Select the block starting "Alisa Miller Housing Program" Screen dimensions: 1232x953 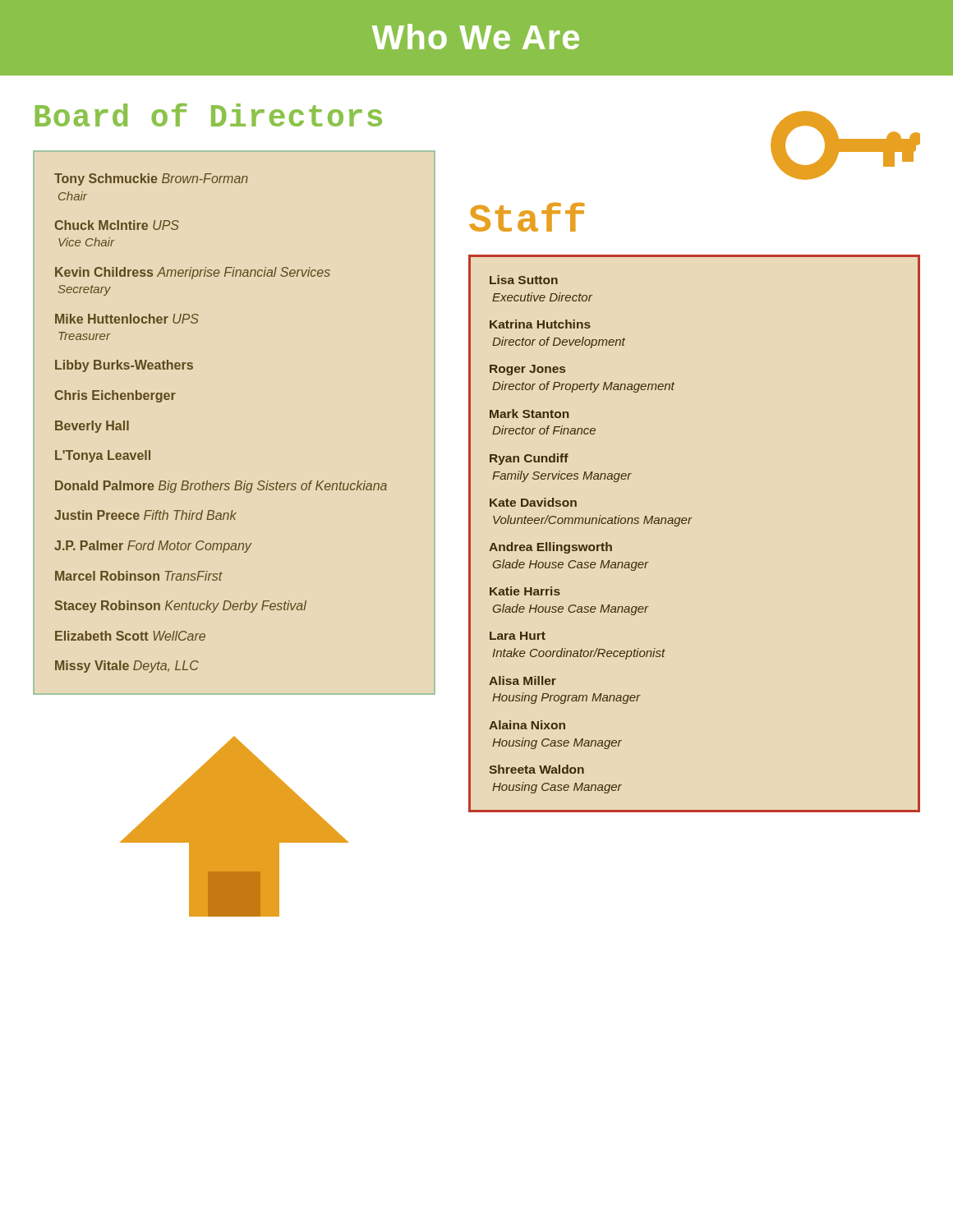(523, 680)
